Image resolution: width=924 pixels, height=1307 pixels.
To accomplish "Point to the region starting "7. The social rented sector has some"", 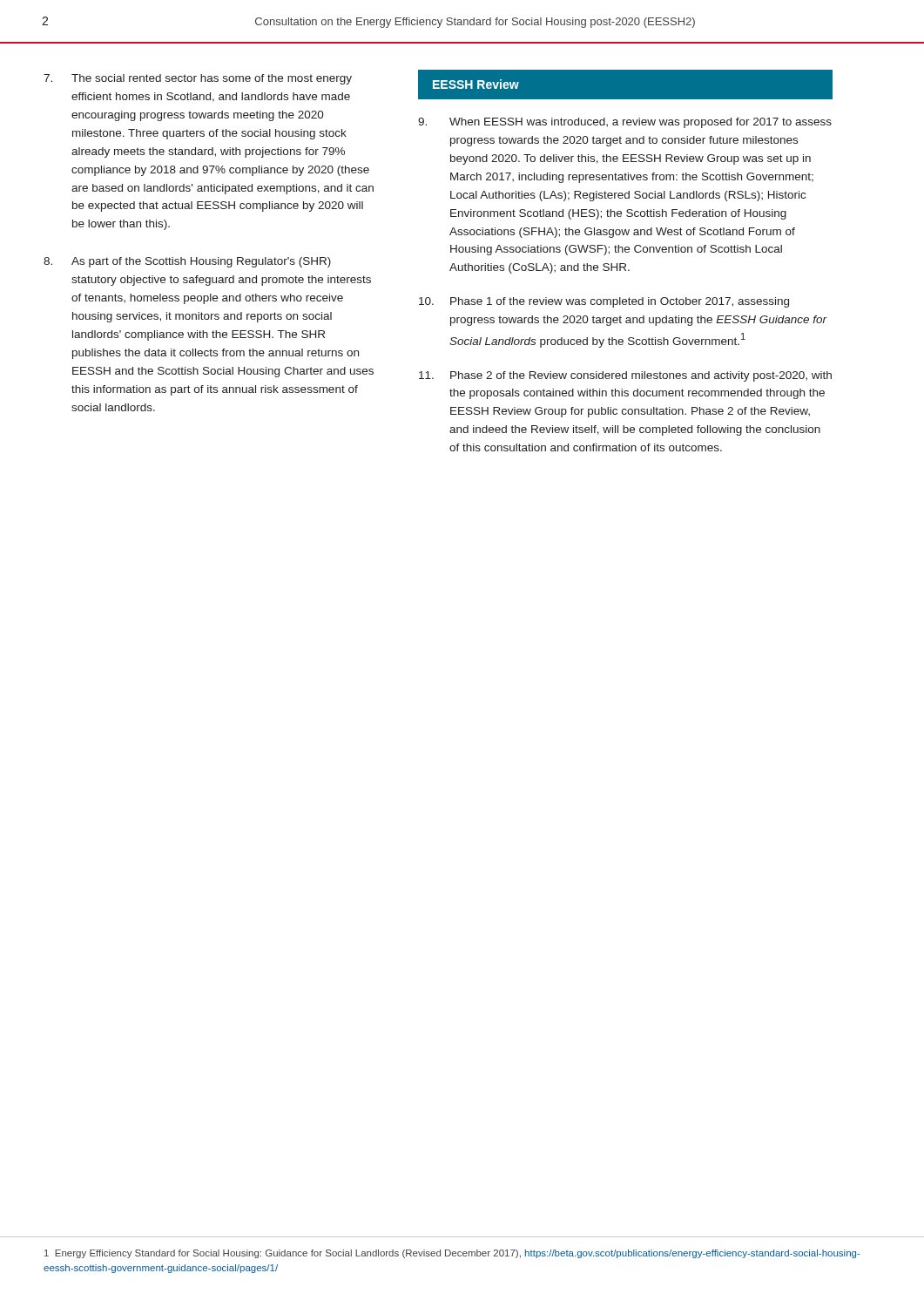I will (209, 152).
